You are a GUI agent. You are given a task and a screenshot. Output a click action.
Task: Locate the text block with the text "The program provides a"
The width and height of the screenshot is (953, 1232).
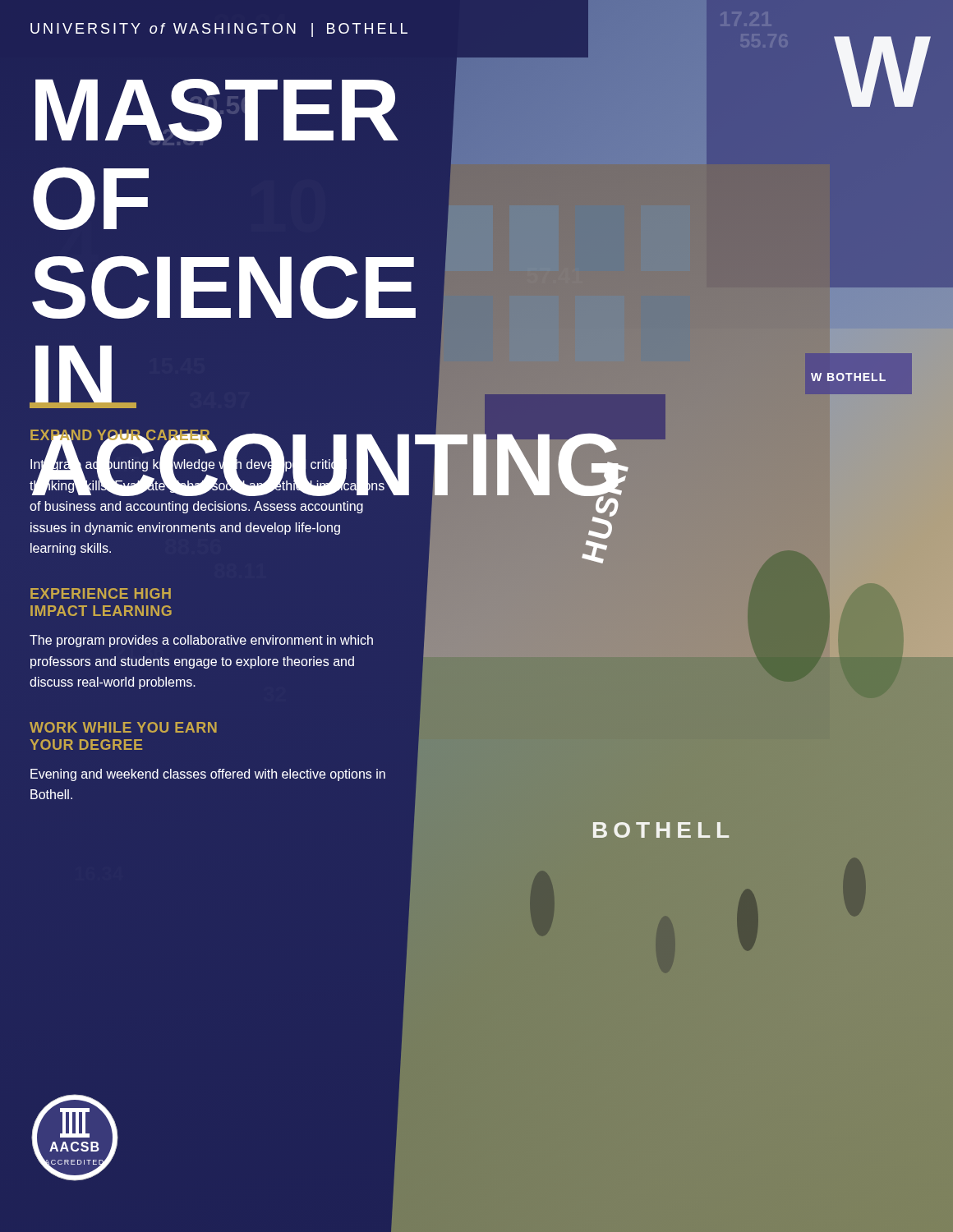pyautogui.click(x=202, y=661)
